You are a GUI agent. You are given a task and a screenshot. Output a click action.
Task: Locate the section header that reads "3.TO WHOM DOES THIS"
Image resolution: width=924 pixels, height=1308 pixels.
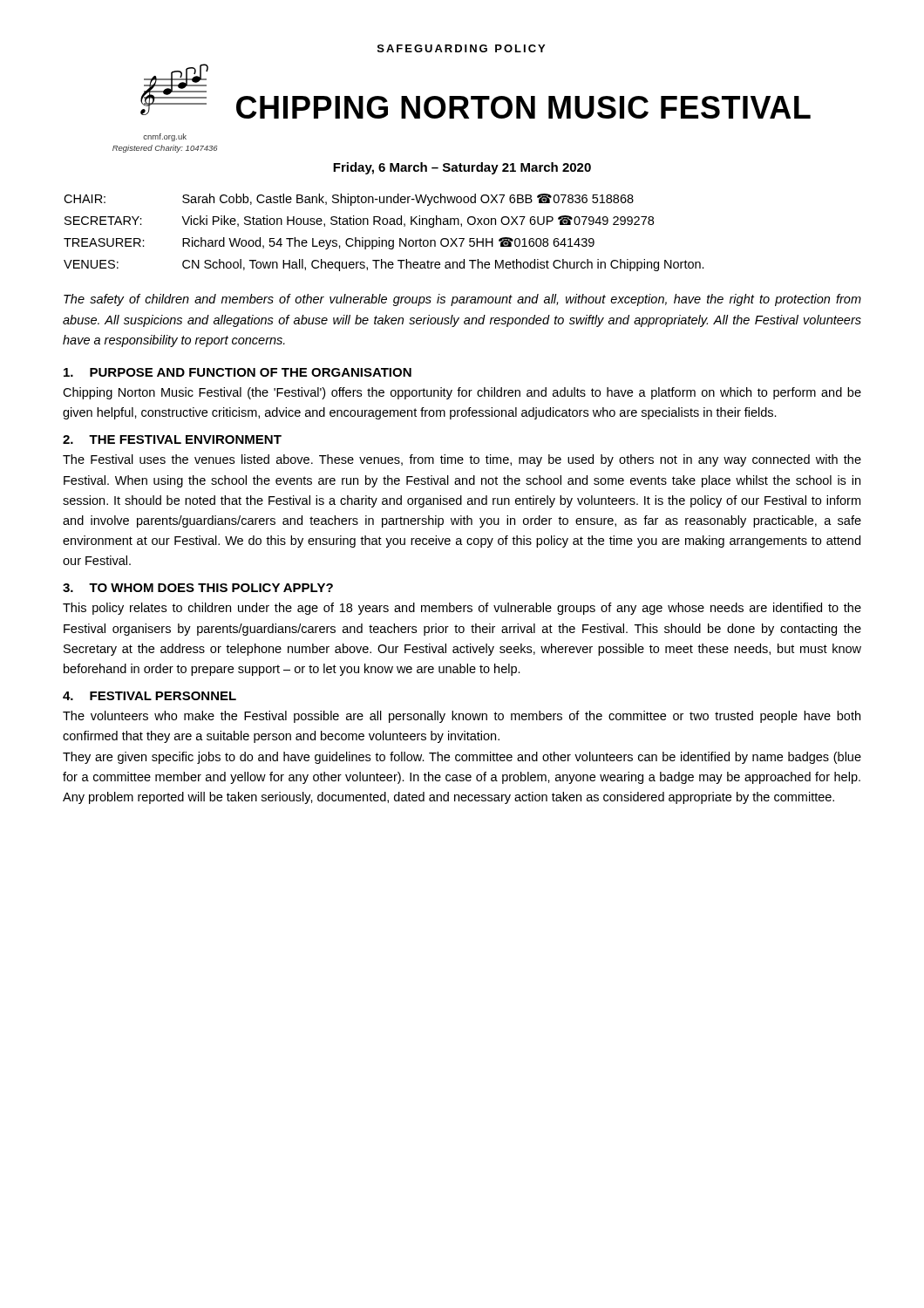(198, 588)
